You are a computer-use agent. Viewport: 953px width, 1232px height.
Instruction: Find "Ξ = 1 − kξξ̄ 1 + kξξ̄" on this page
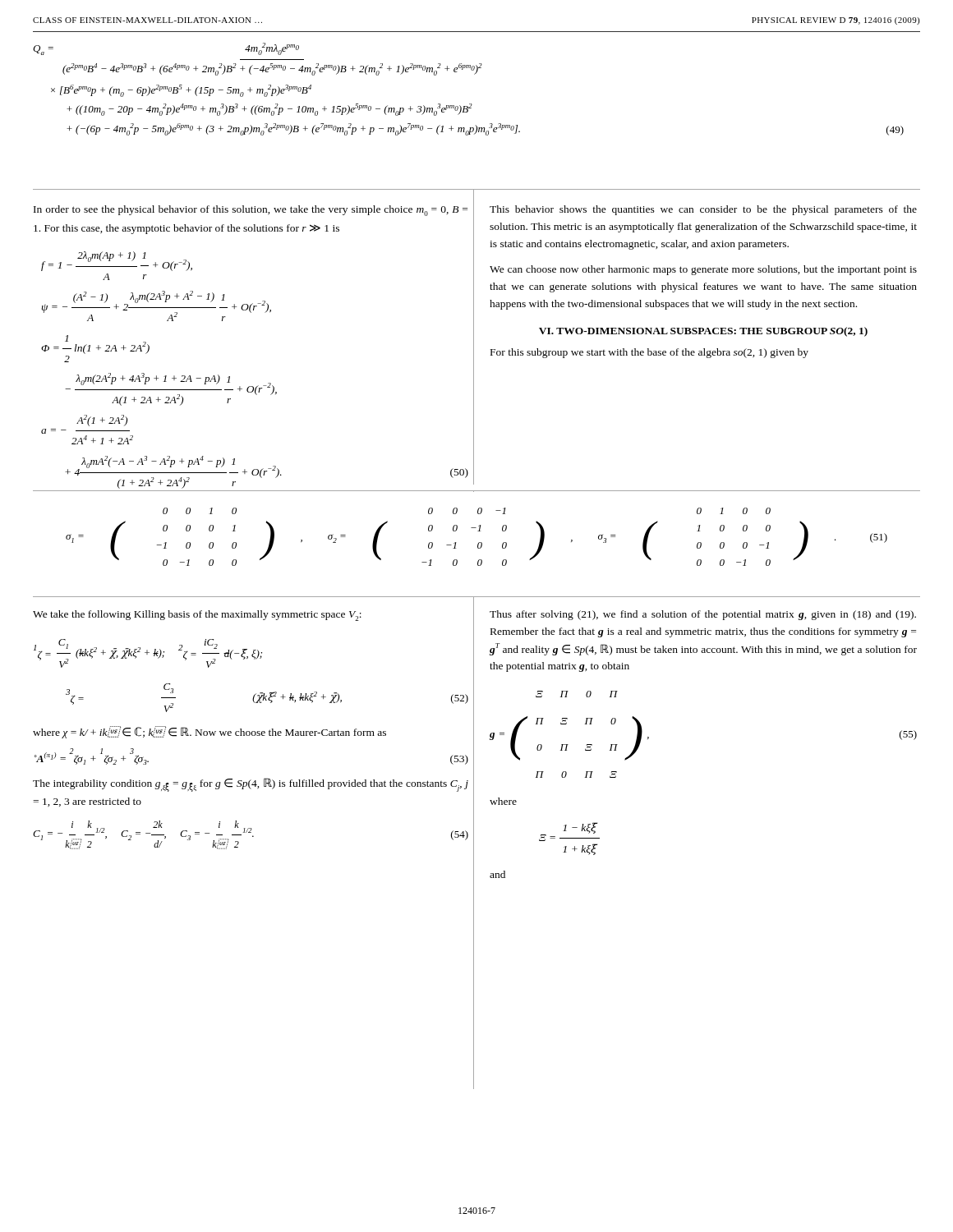569,838
